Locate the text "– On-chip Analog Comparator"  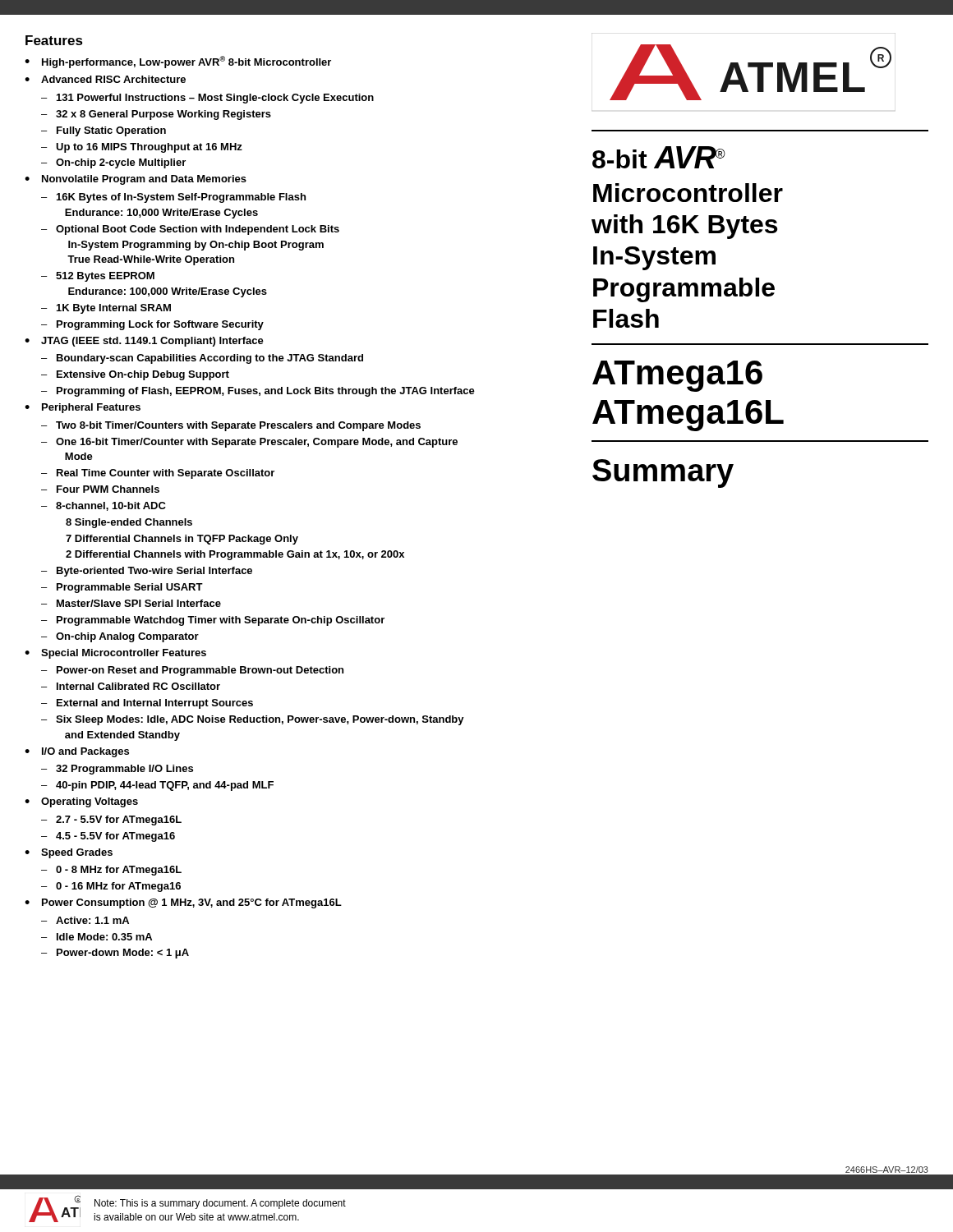pyautogui.click(x=120, y=637)
